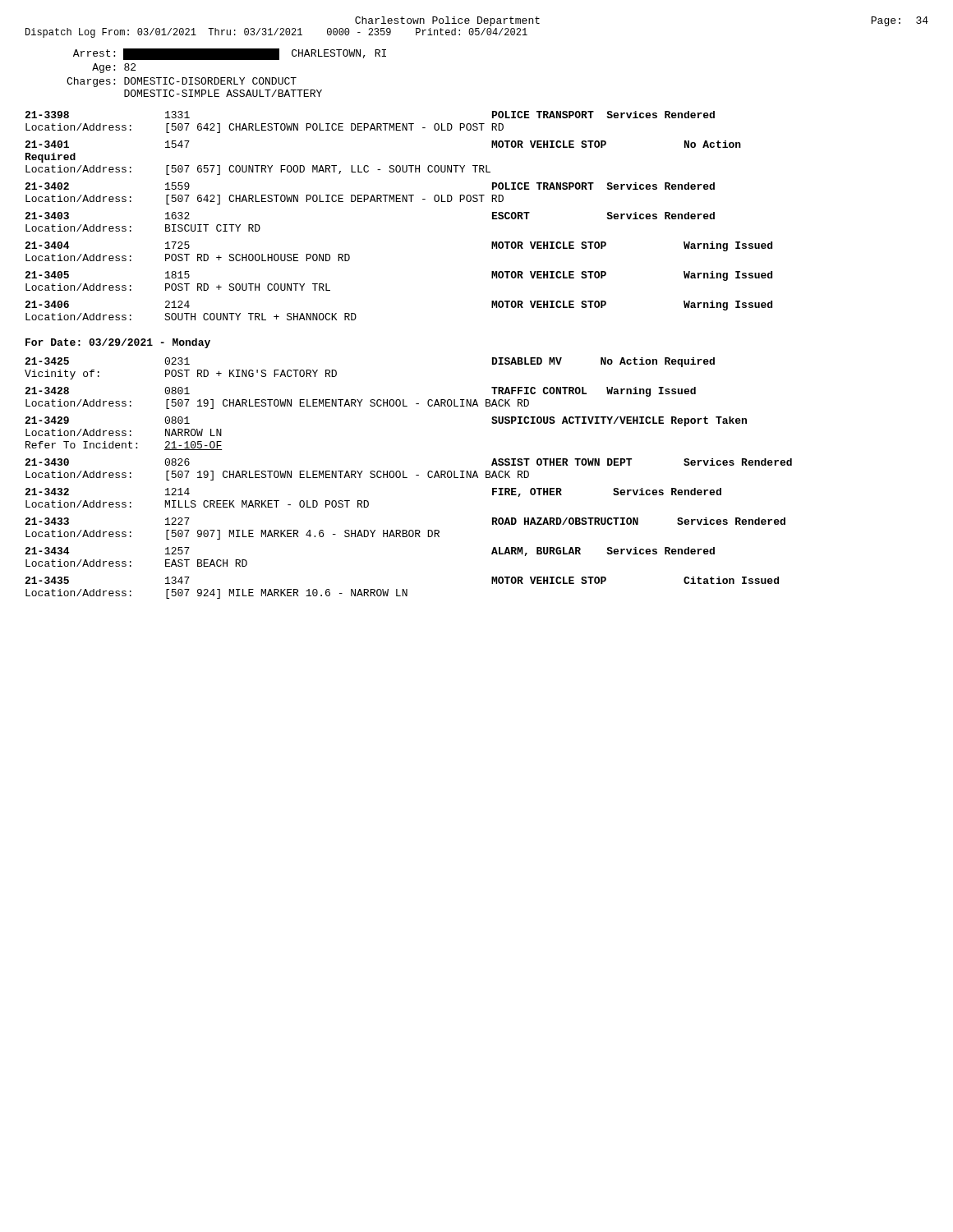Screen dimensions: 1232x953
Task: Click on the text block with the text "21-3404 1725 MOTOR VEHICLE STOP Warning"
Action: [54, 246]
